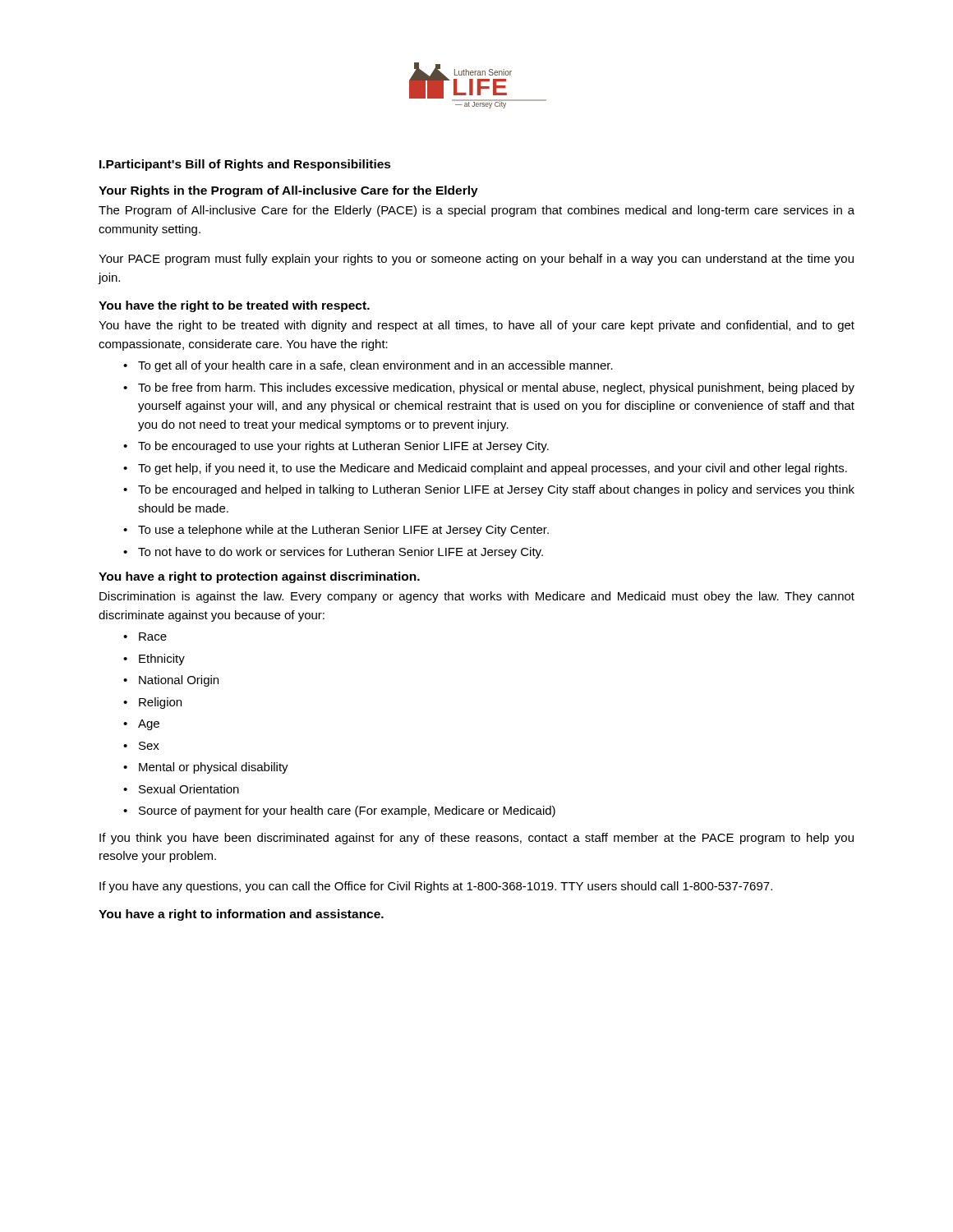Screen dimensions: 1232x953
Task: Click on the element starting "To be free"
Action: pos(496,405)
